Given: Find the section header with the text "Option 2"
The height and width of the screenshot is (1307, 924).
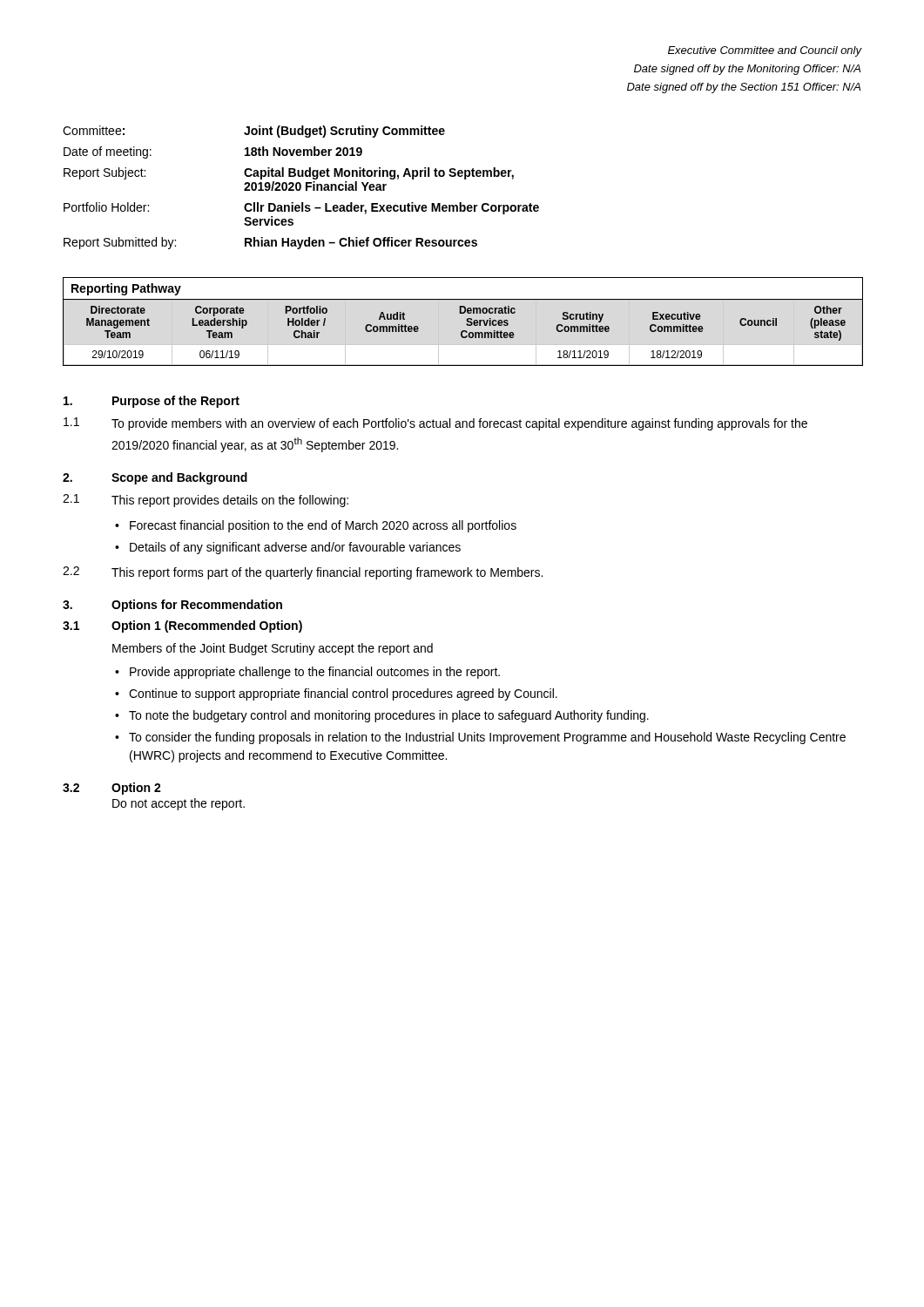Looking at the screenshot, I should (136, 788).
